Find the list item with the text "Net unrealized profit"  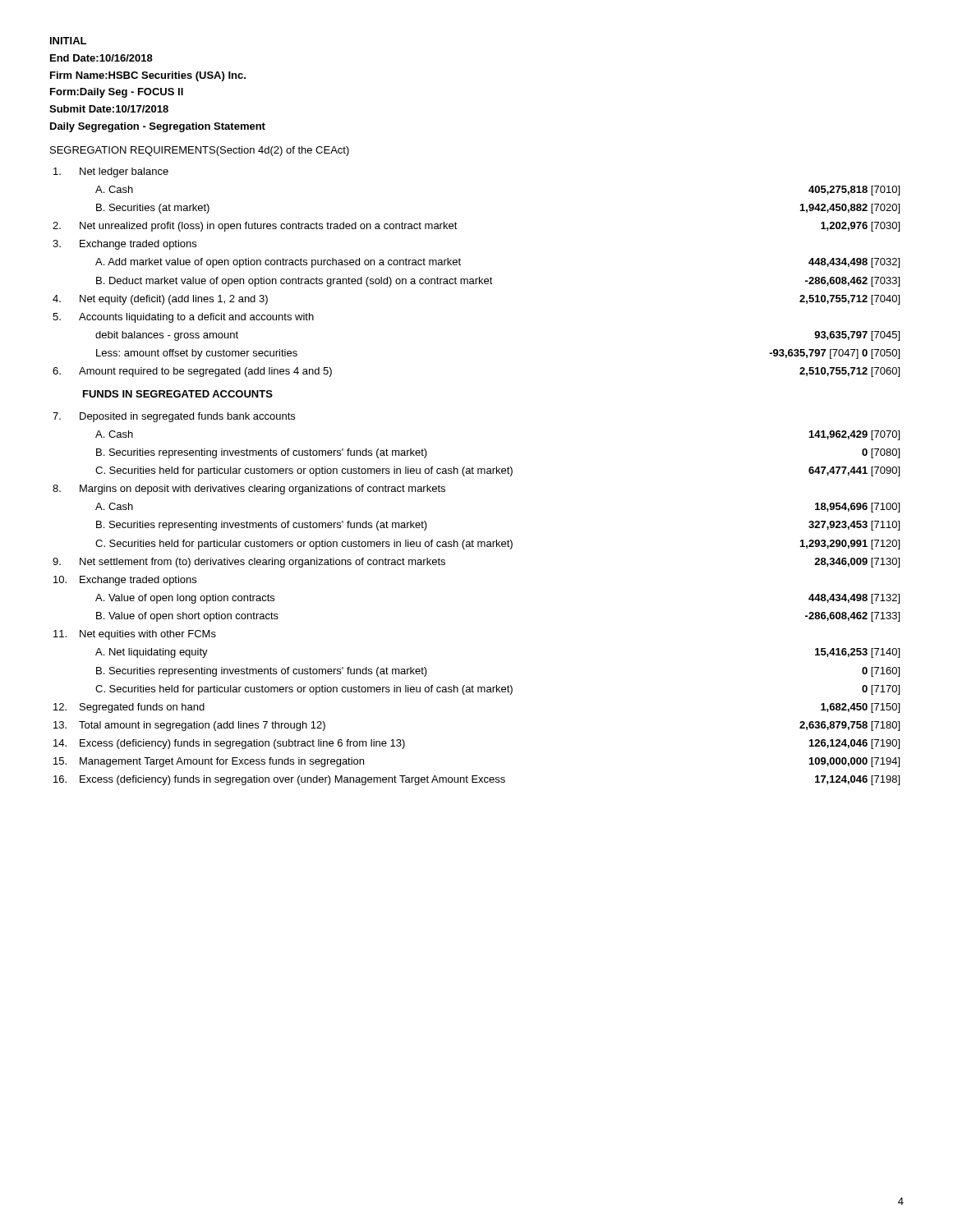tap(268, 226)
